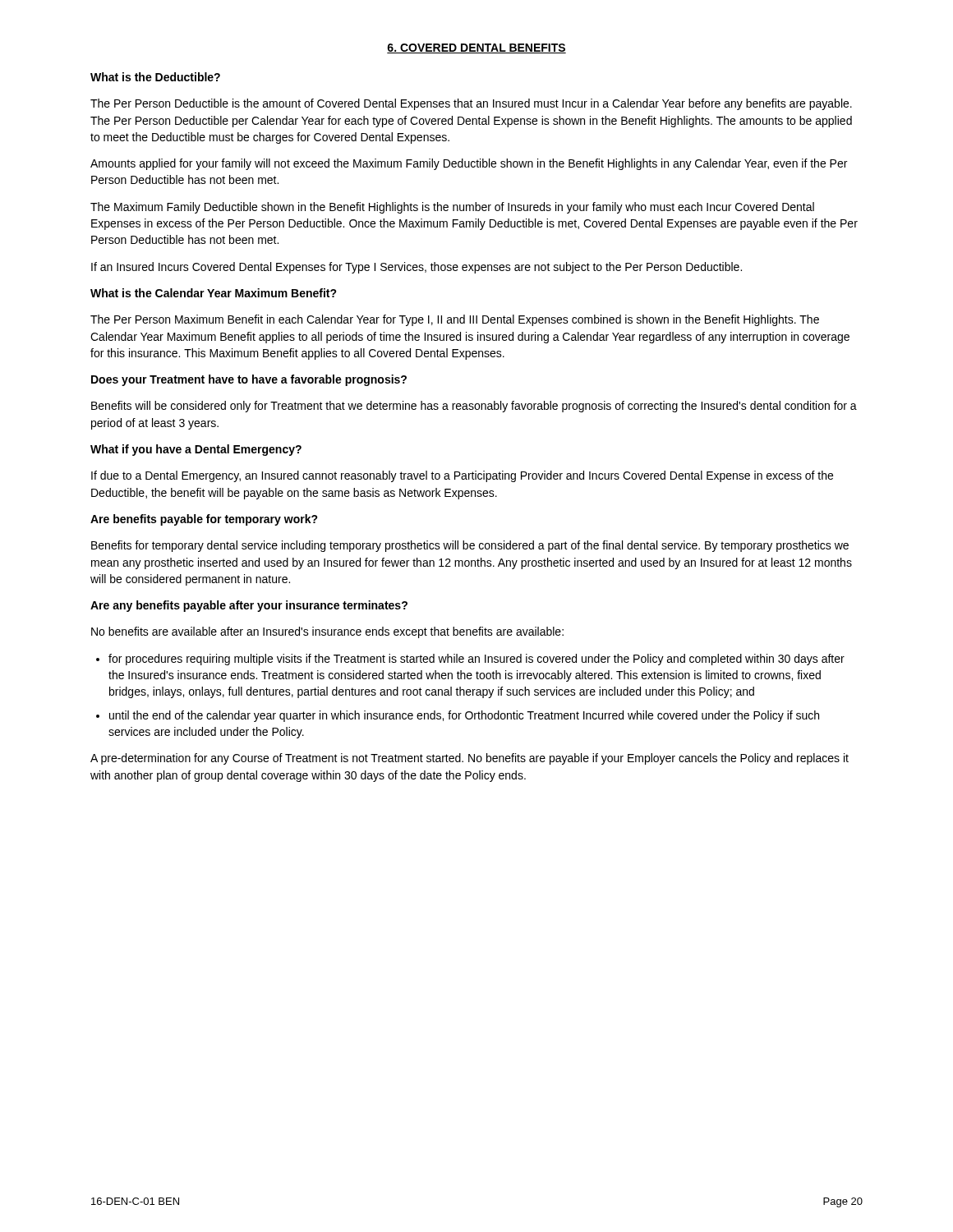Click on the text block with the text "The Per Person Maximum Benefit in"
Viewport: 953px width, 1232px height.
[476, 336]
